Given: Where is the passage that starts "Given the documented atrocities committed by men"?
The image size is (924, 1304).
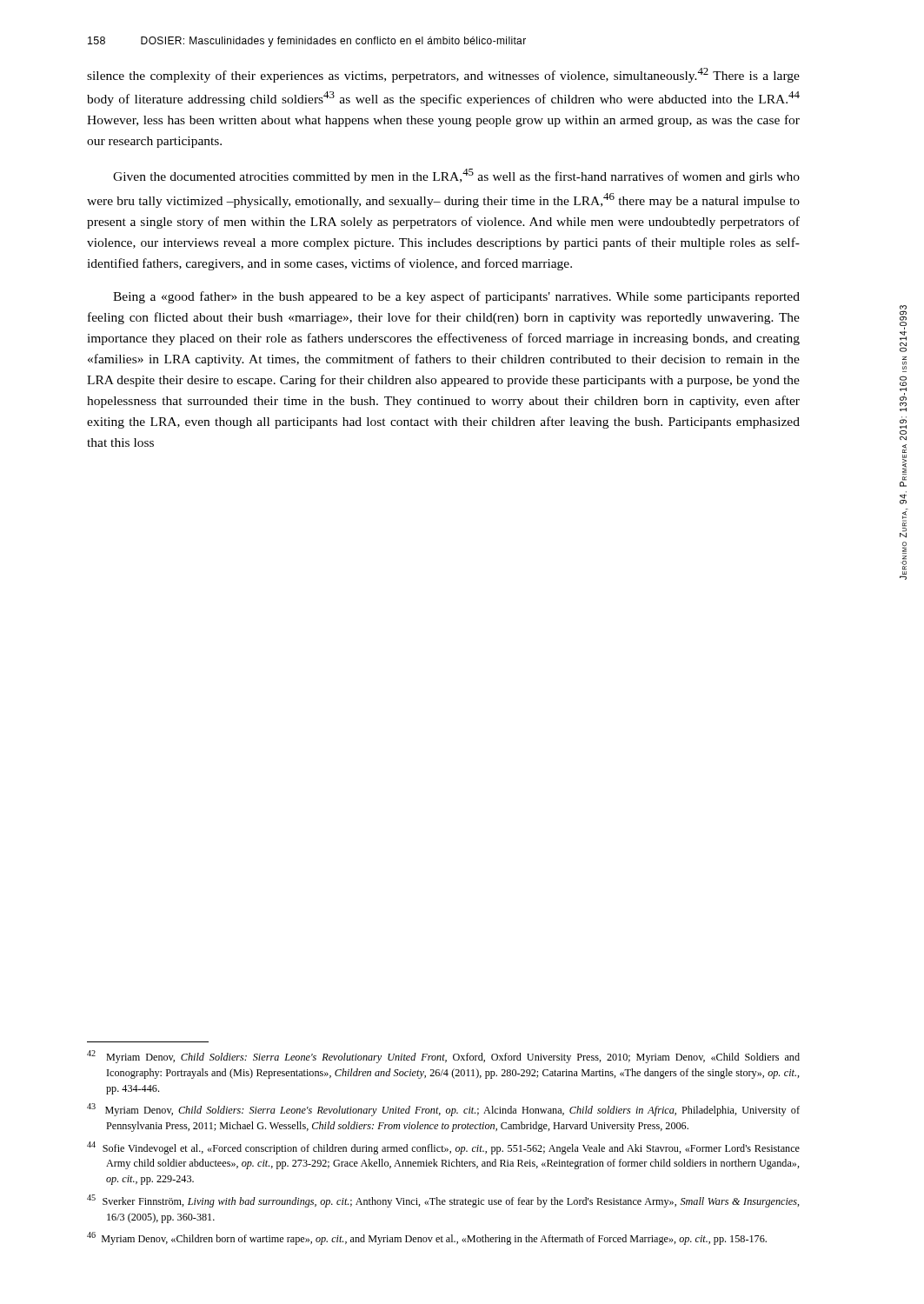Looking at the screenshot, I should pyautogui.click(x=443, y=218).
